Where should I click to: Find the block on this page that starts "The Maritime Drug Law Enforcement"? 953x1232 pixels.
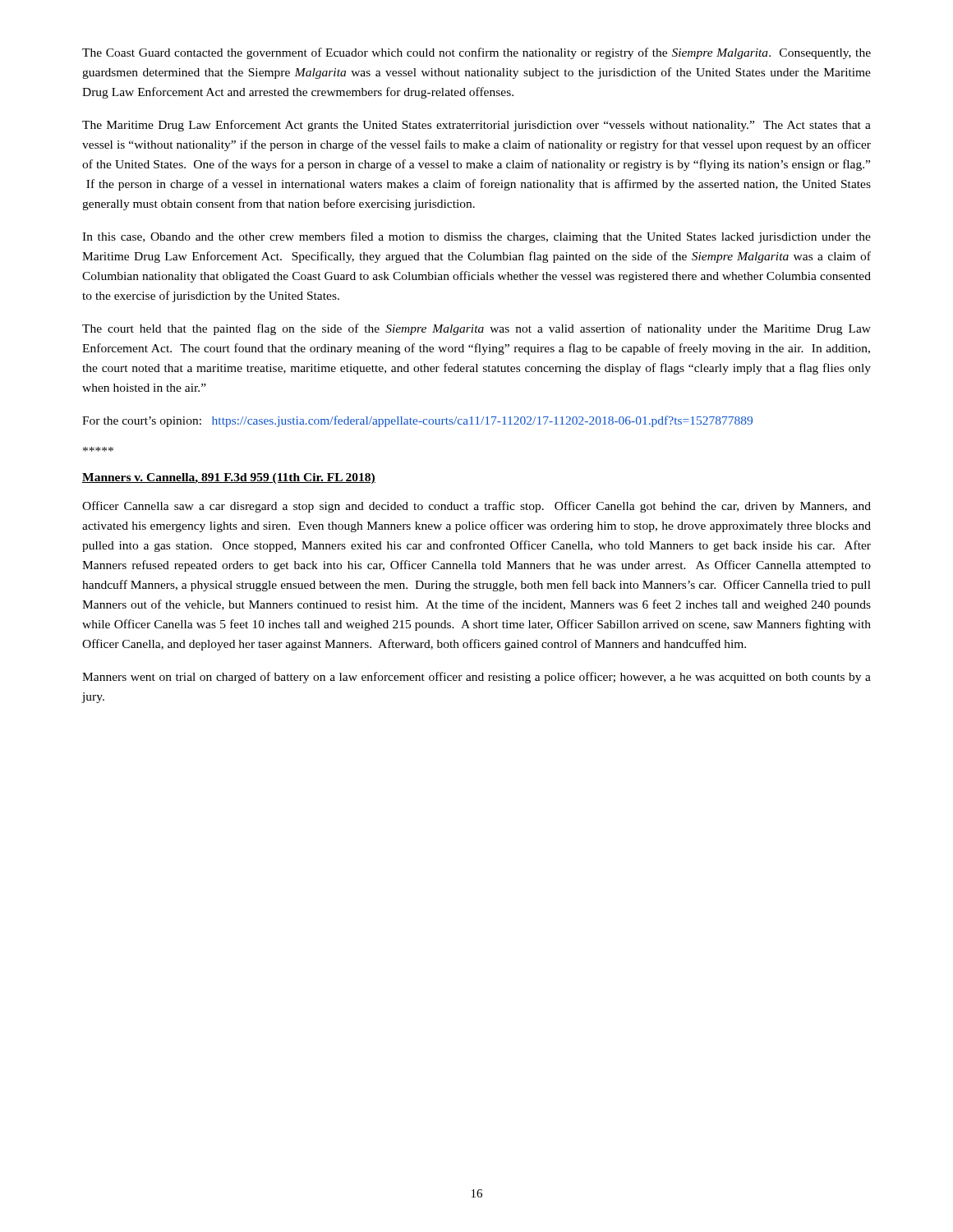tap(476, 164)
